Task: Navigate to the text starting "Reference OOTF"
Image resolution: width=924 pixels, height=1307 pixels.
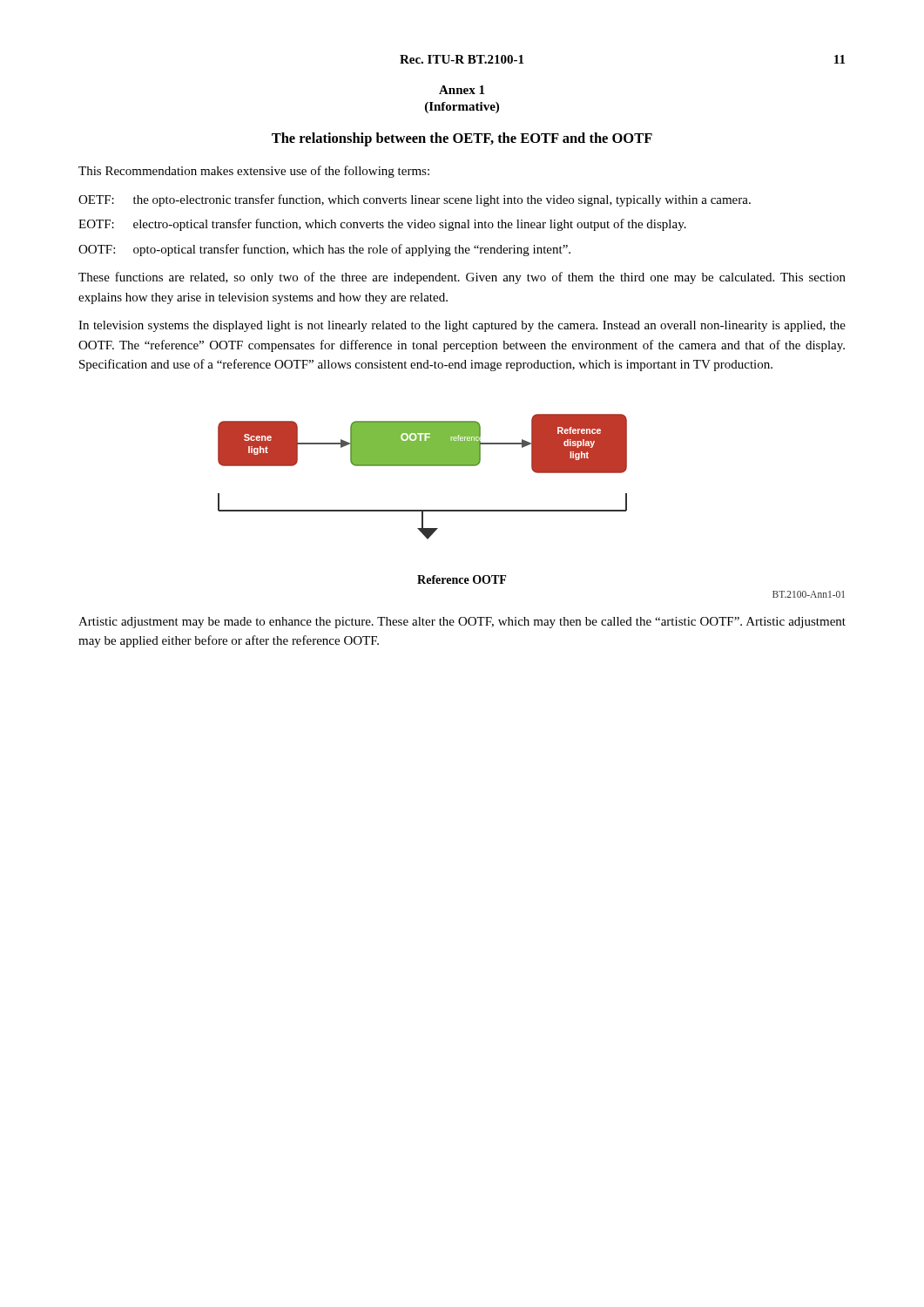Action: click(x=462, y=579)
